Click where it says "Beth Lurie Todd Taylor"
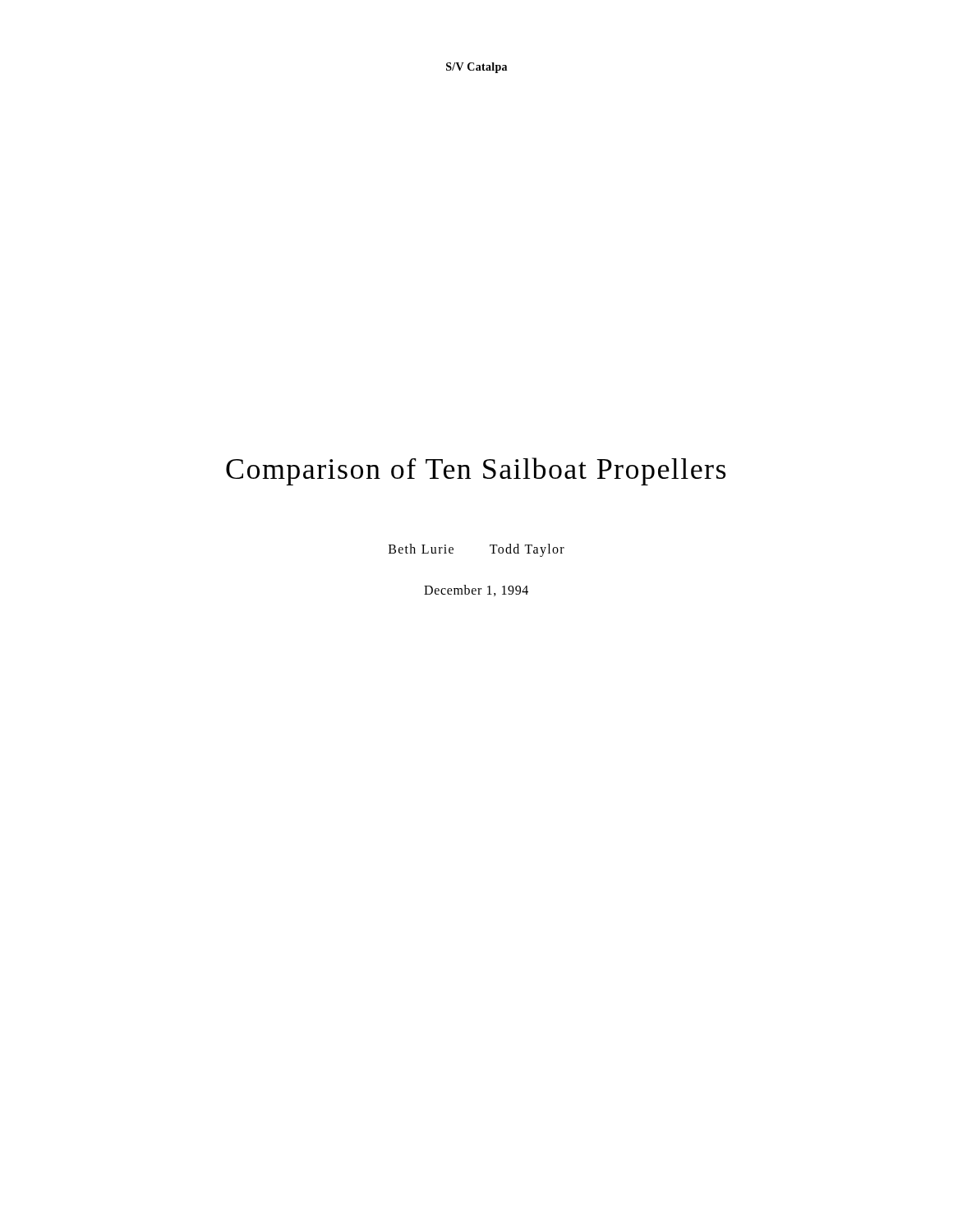Screen dimensions: 1232x953 pyautogui.click(x=424, y=550)
